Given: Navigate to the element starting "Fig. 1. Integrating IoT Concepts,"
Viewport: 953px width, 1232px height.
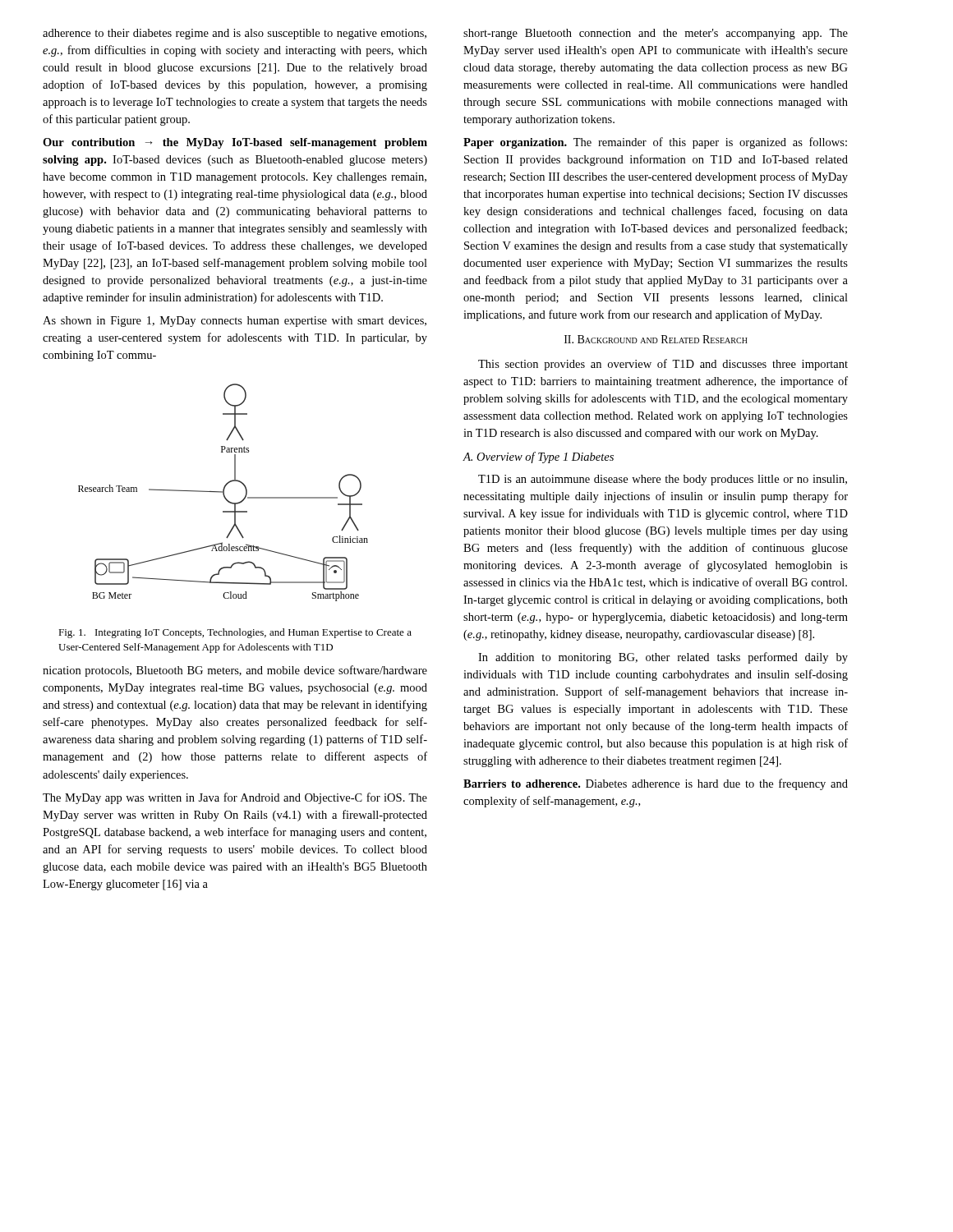Looking at the screenshot, I should (235, 640).
